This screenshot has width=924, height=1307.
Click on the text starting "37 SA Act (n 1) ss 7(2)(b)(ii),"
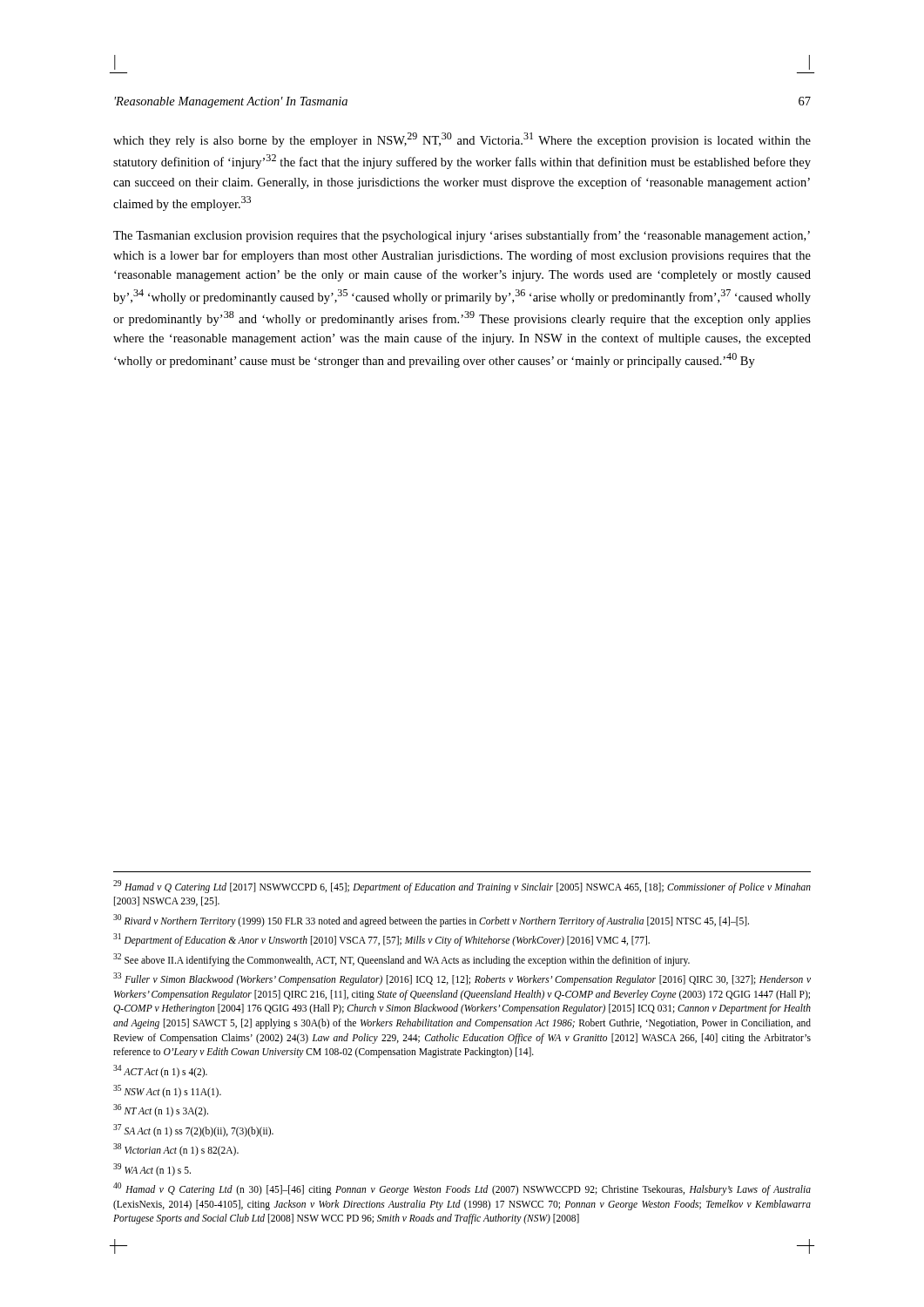194,1129
